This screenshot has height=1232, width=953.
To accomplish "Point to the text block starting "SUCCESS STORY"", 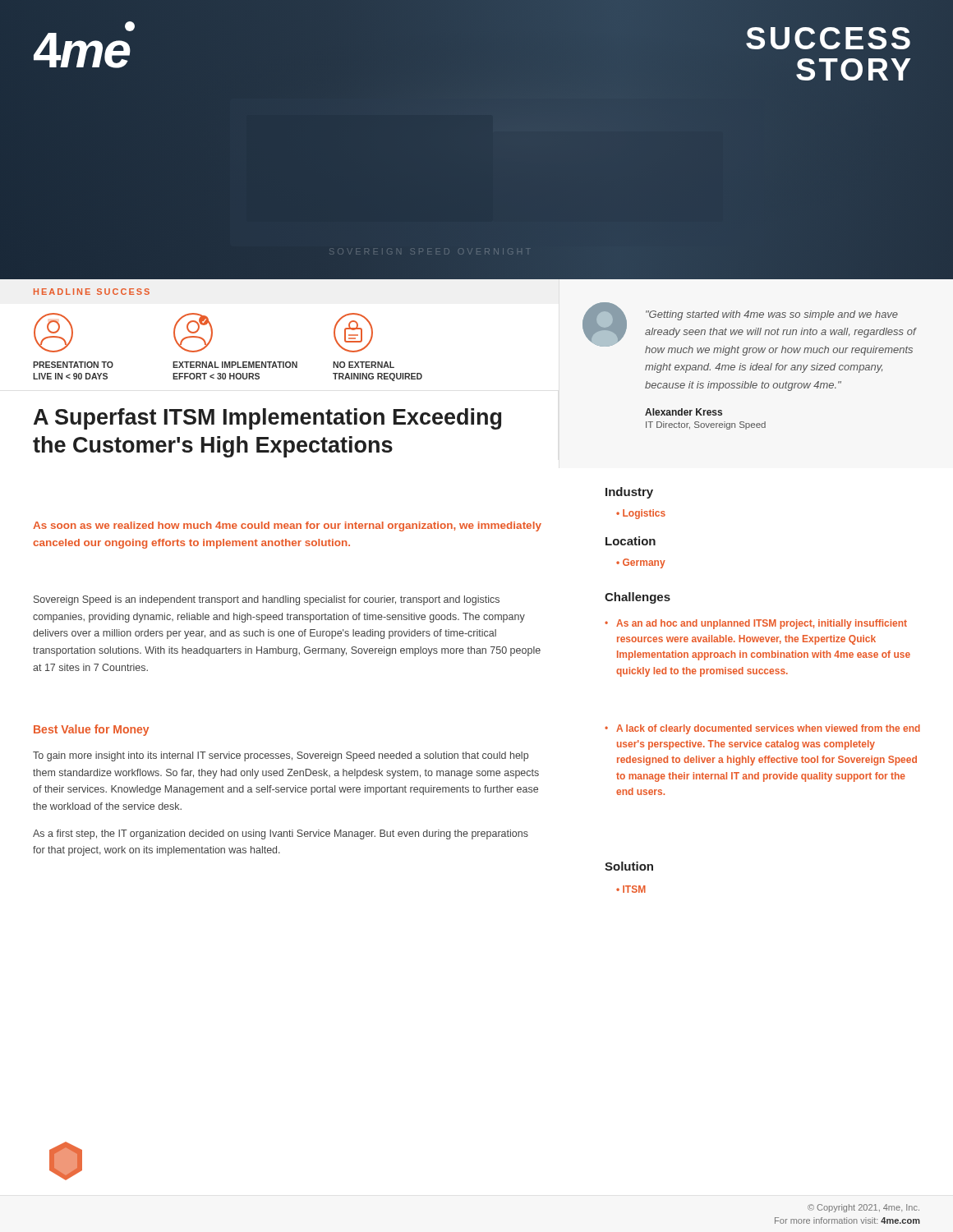I will click(829, 54).
